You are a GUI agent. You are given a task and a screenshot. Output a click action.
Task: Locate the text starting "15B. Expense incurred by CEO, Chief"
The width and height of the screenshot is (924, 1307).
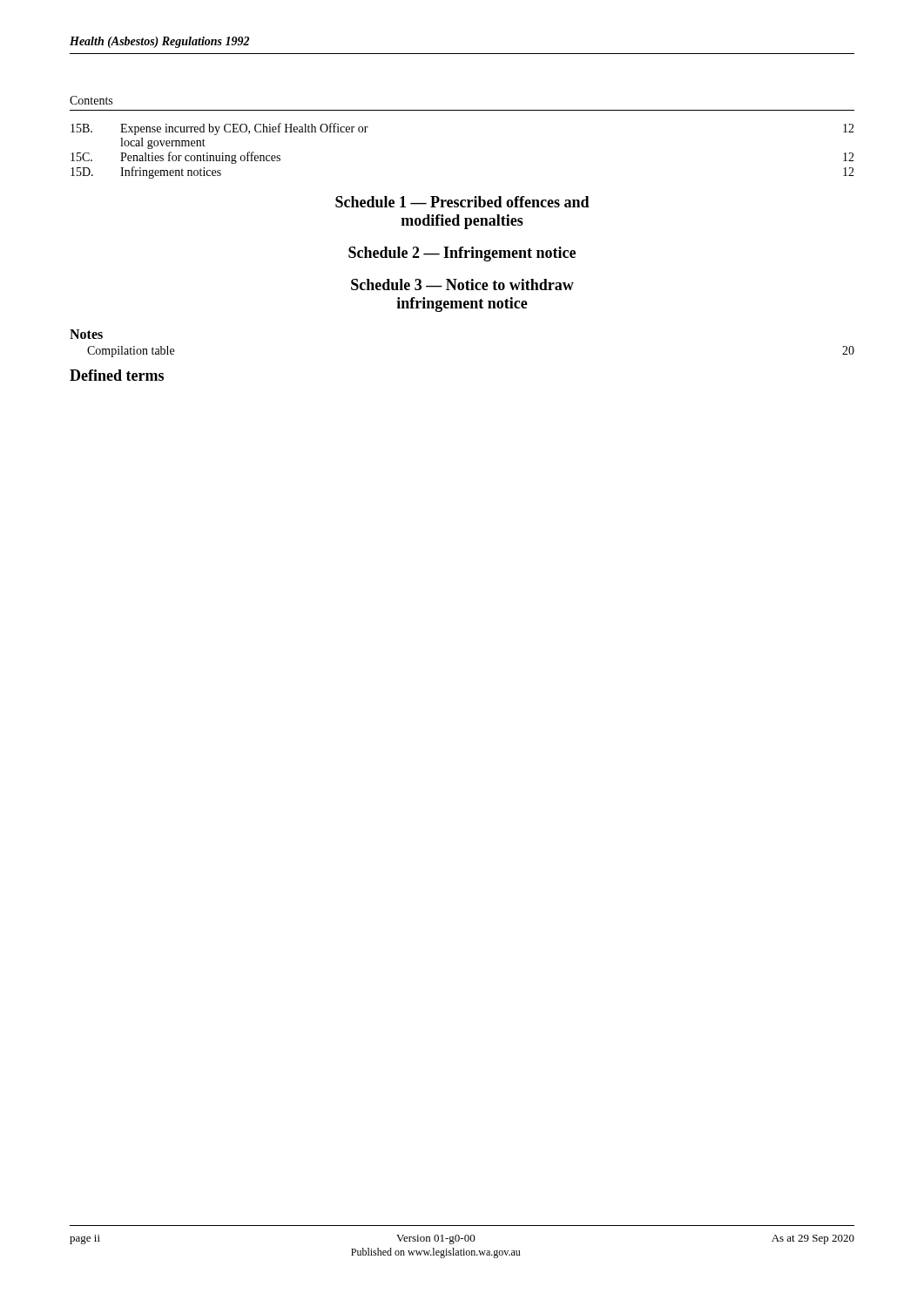point(241,129)
